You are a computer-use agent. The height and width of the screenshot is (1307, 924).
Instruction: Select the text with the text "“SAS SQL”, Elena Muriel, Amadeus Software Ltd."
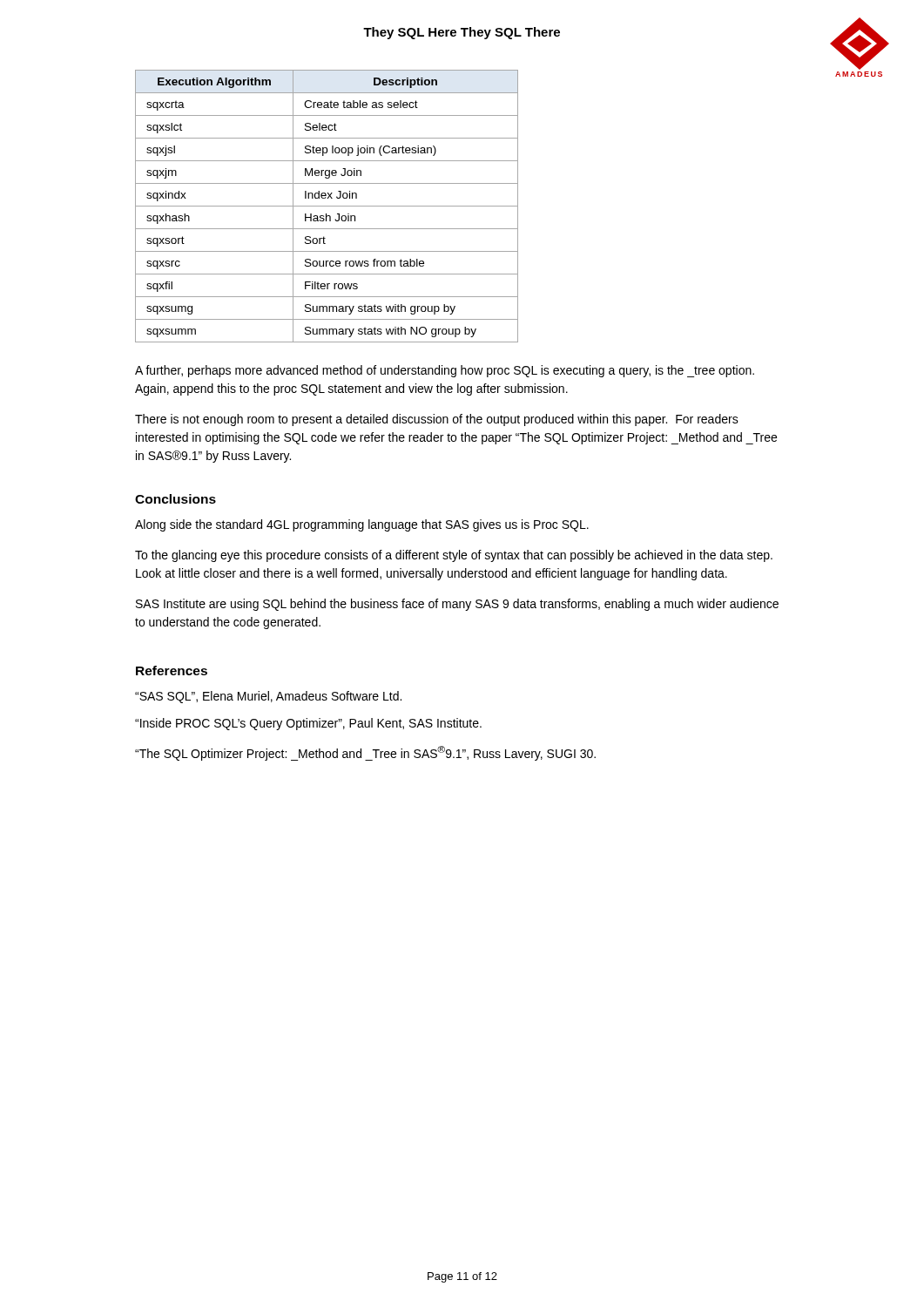(x=269, y=696)
